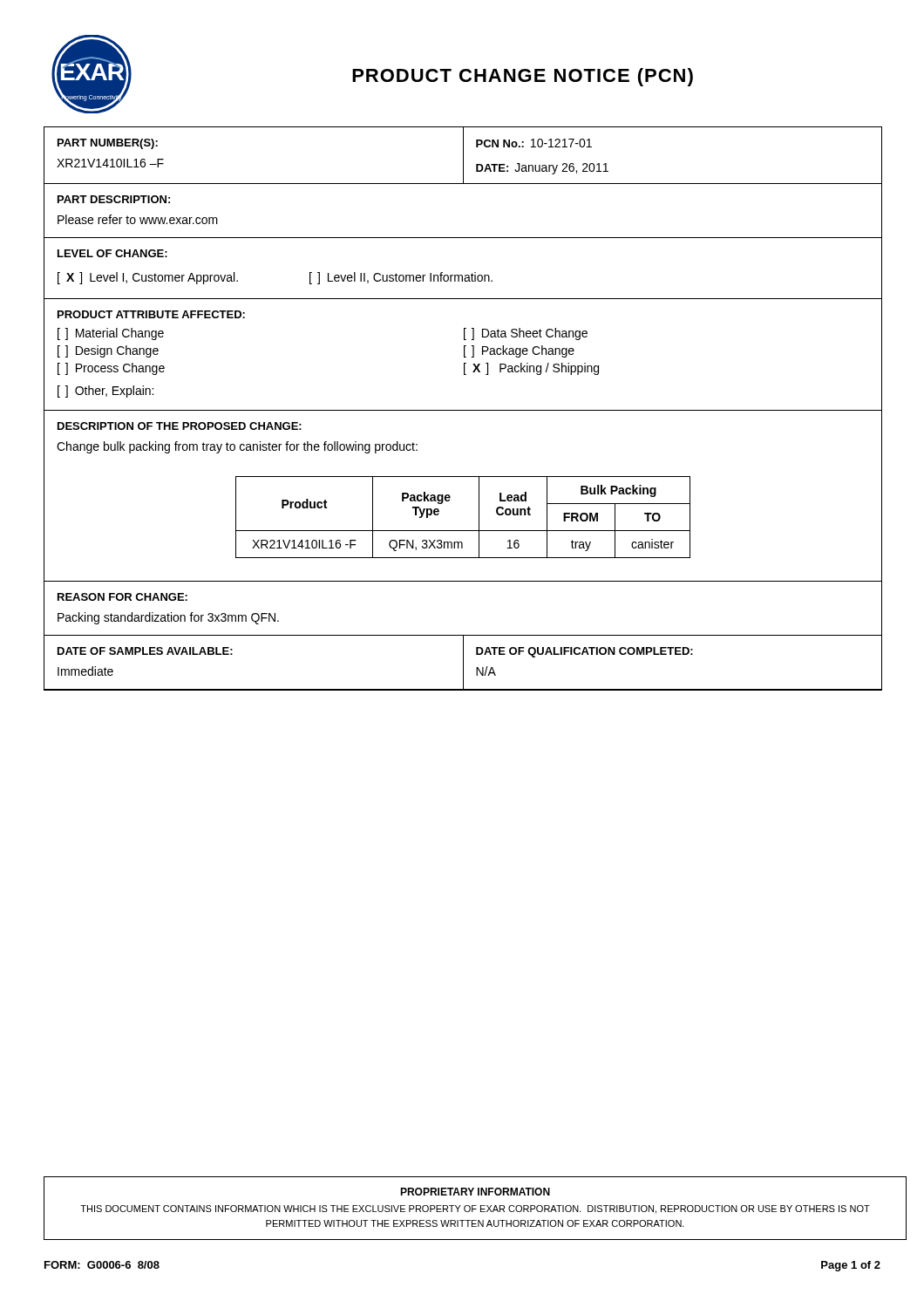Locate the region starting "LEVEL OF CHANGE:"
The height and width of the screenshot is (1308, 924).
coord(112,253)
